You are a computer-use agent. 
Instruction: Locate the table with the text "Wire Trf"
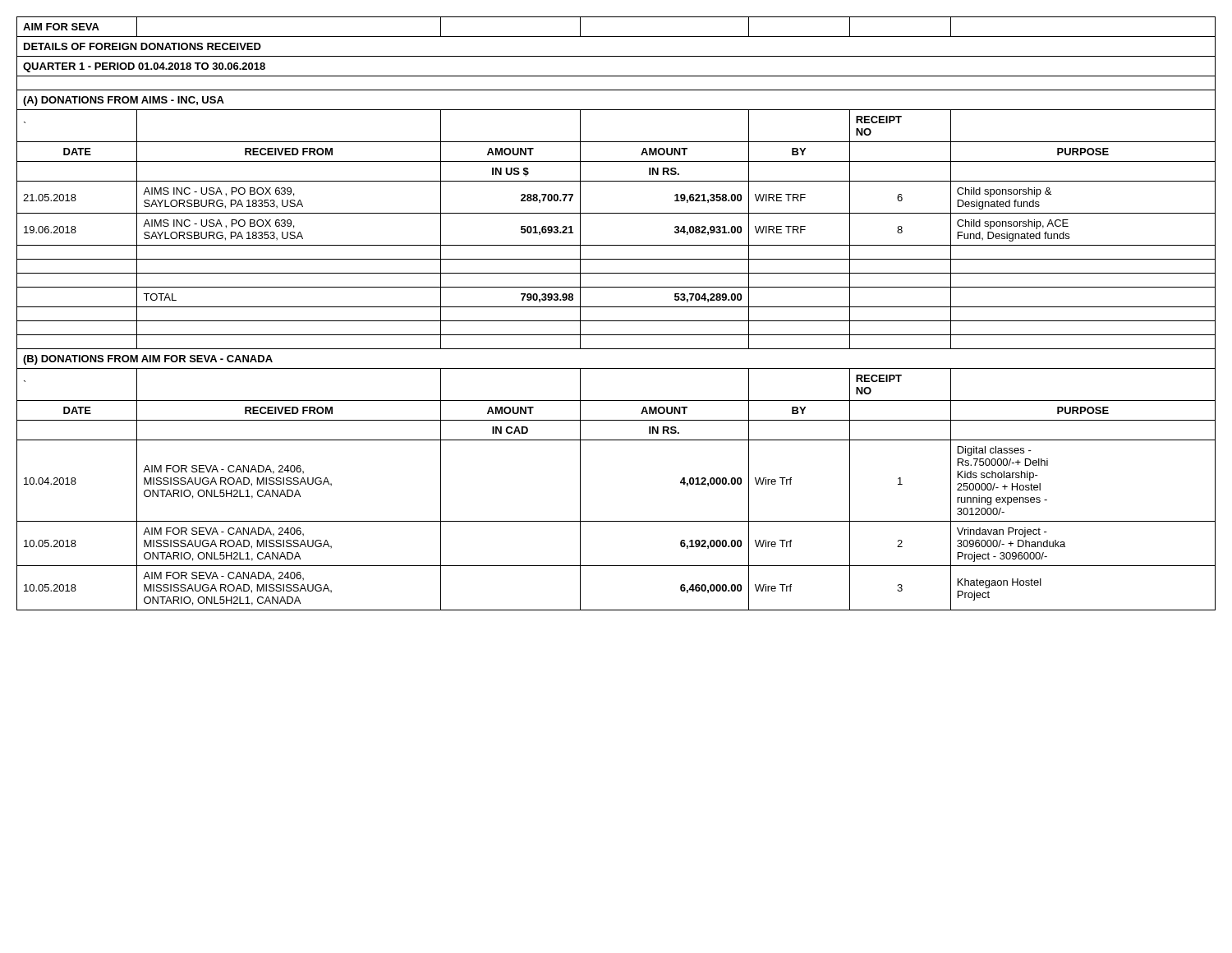pyautogui.click(x=616, y=313)
